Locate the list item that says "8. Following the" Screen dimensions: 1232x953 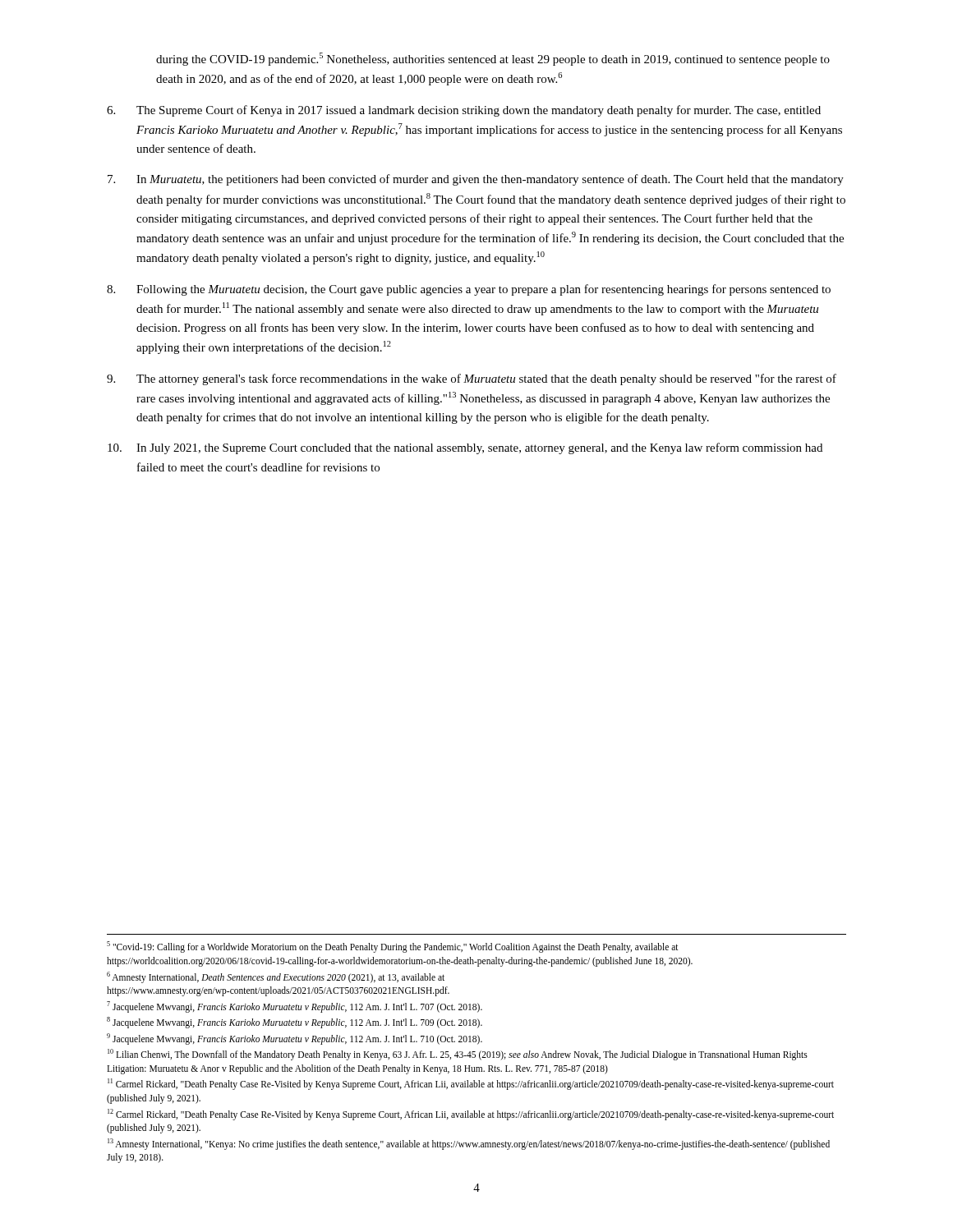pos(476,319)
